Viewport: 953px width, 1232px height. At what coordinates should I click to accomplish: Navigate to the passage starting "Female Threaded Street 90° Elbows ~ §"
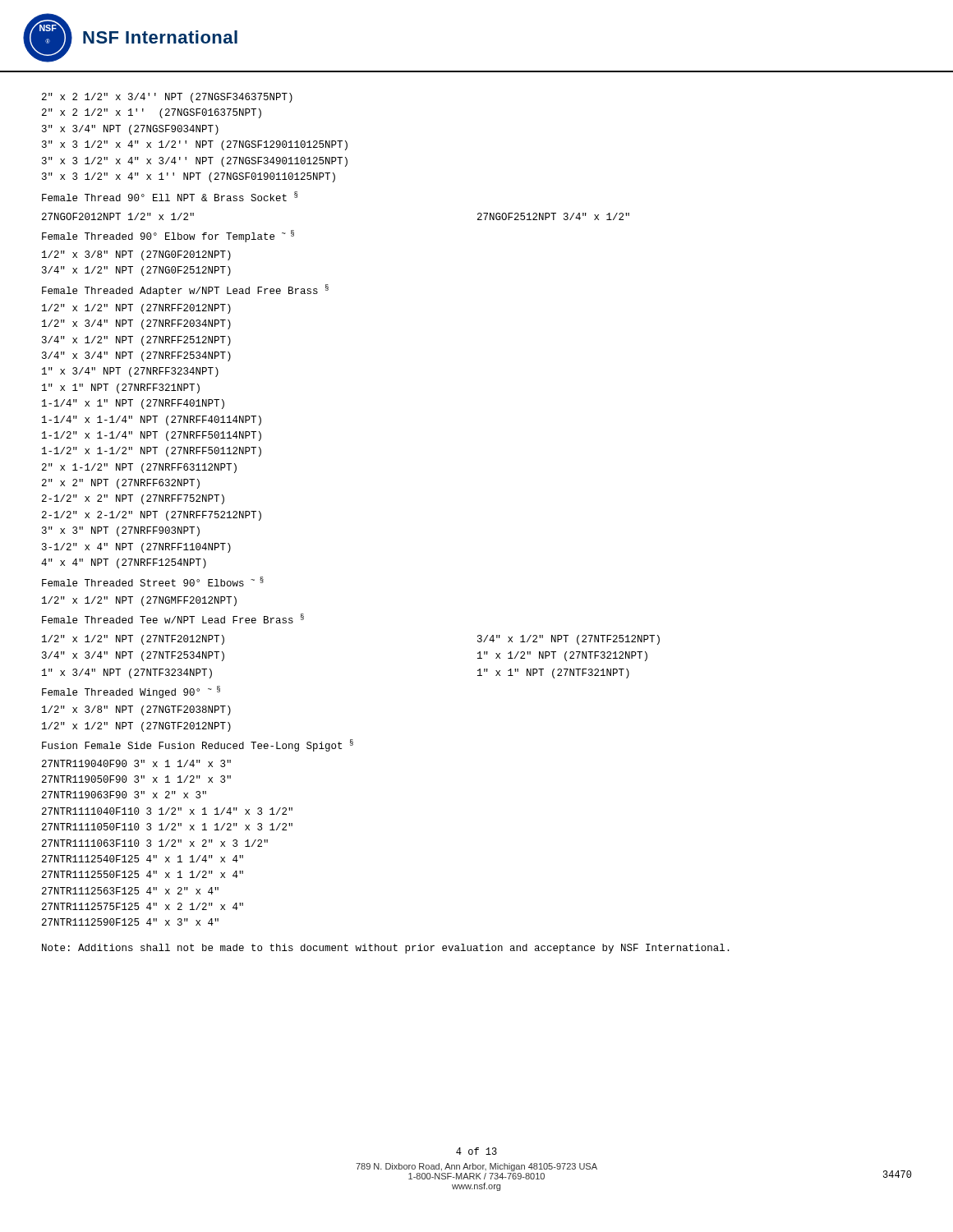point(152,583)
